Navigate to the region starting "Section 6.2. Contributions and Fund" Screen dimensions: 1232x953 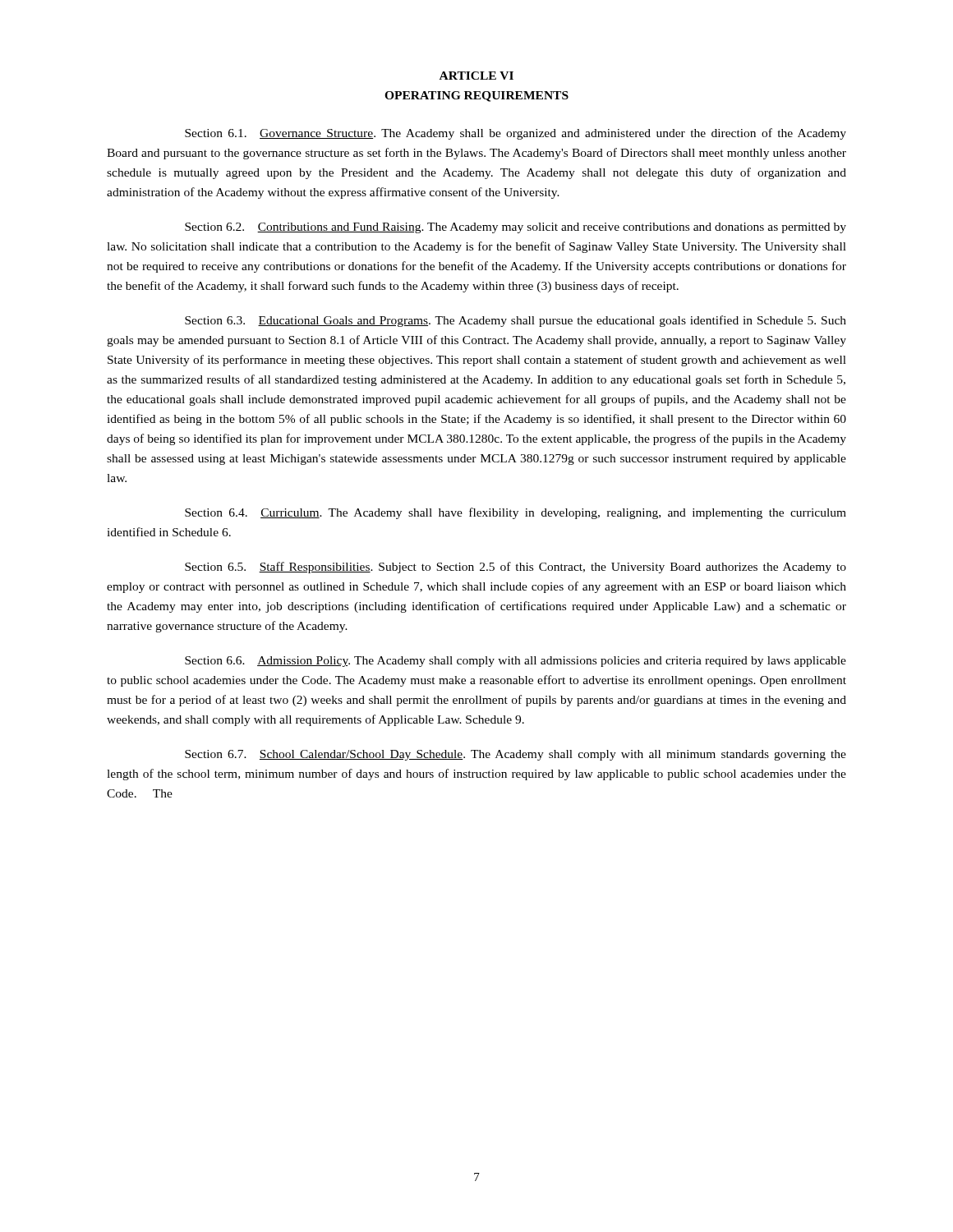pyautogui.click(x=476, y=256)
